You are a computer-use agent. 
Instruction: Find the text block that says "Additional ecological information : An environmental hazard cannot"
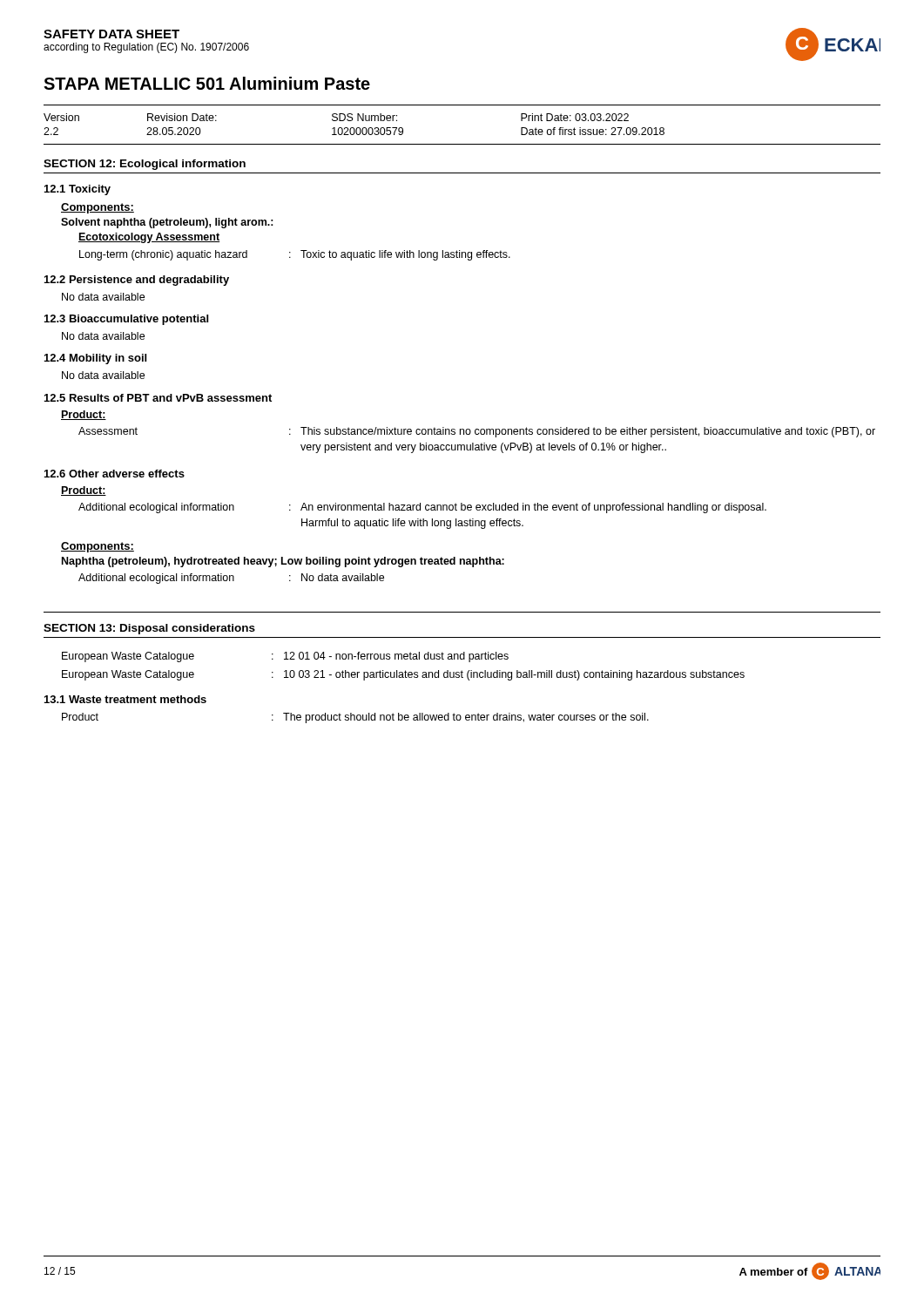479,515
